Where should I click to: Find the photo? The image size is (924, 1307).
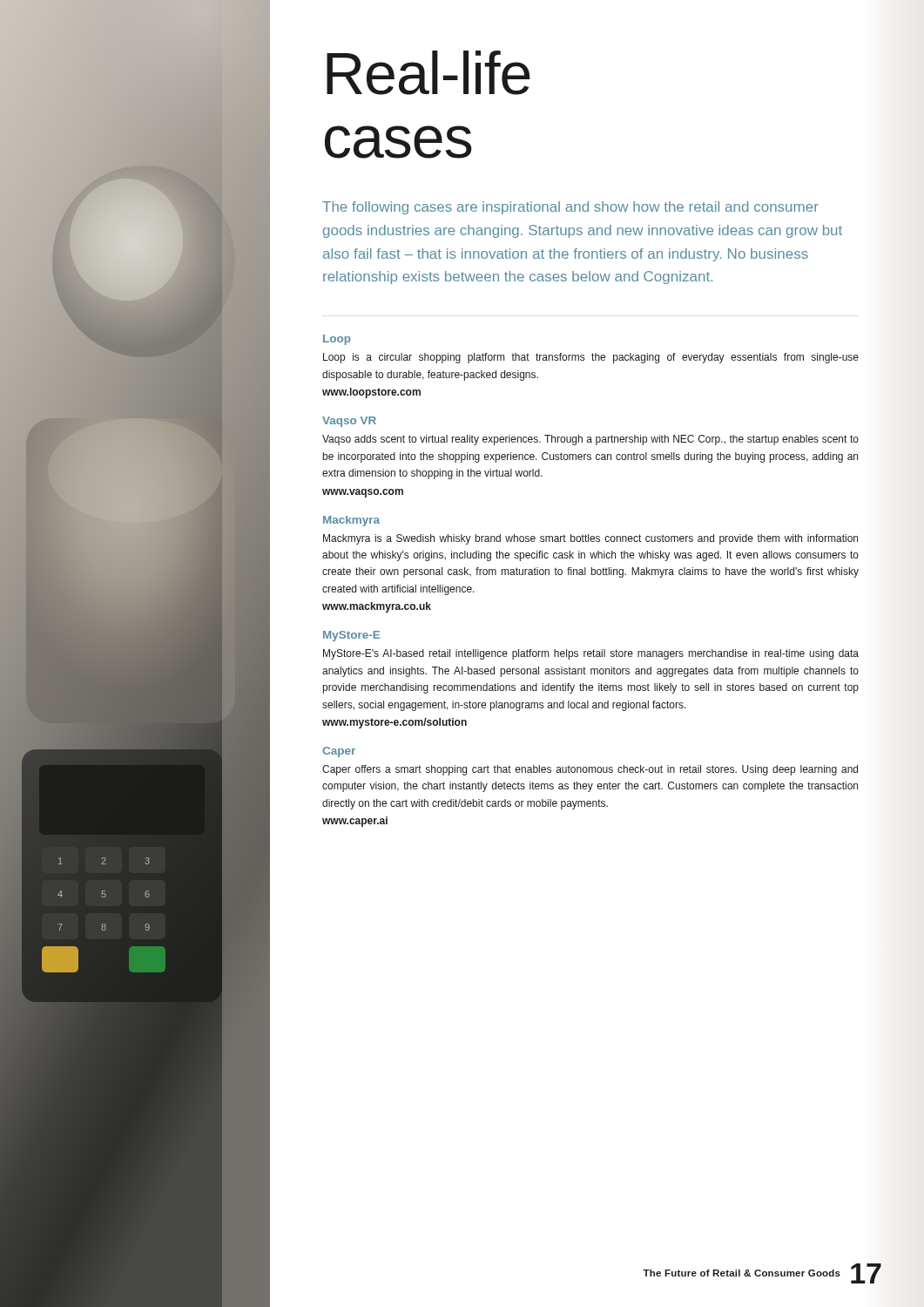[x=135, y=654]
